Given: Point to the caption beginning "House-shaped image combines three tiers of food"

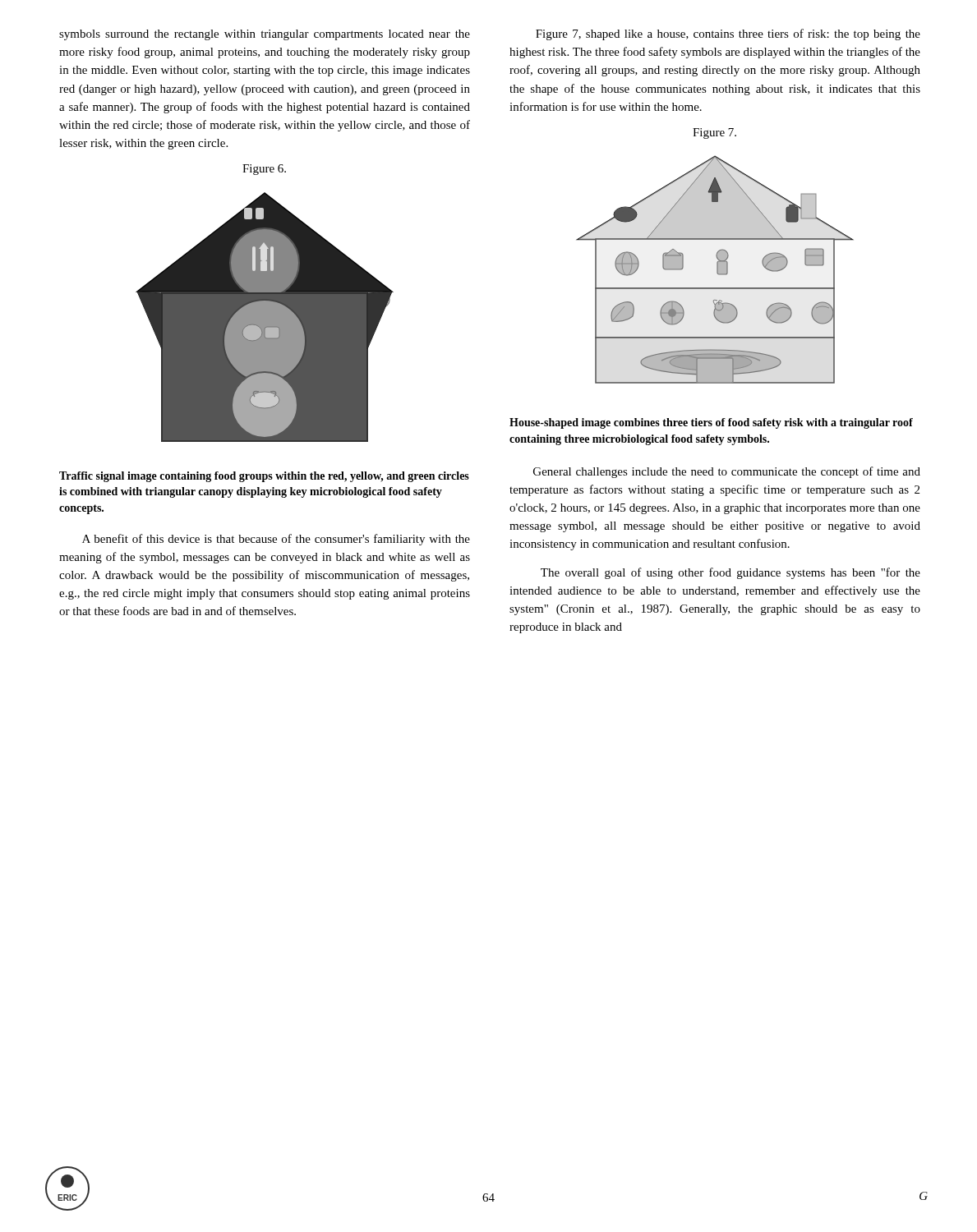Looking at the screenshot, I should tap(711, 431).
